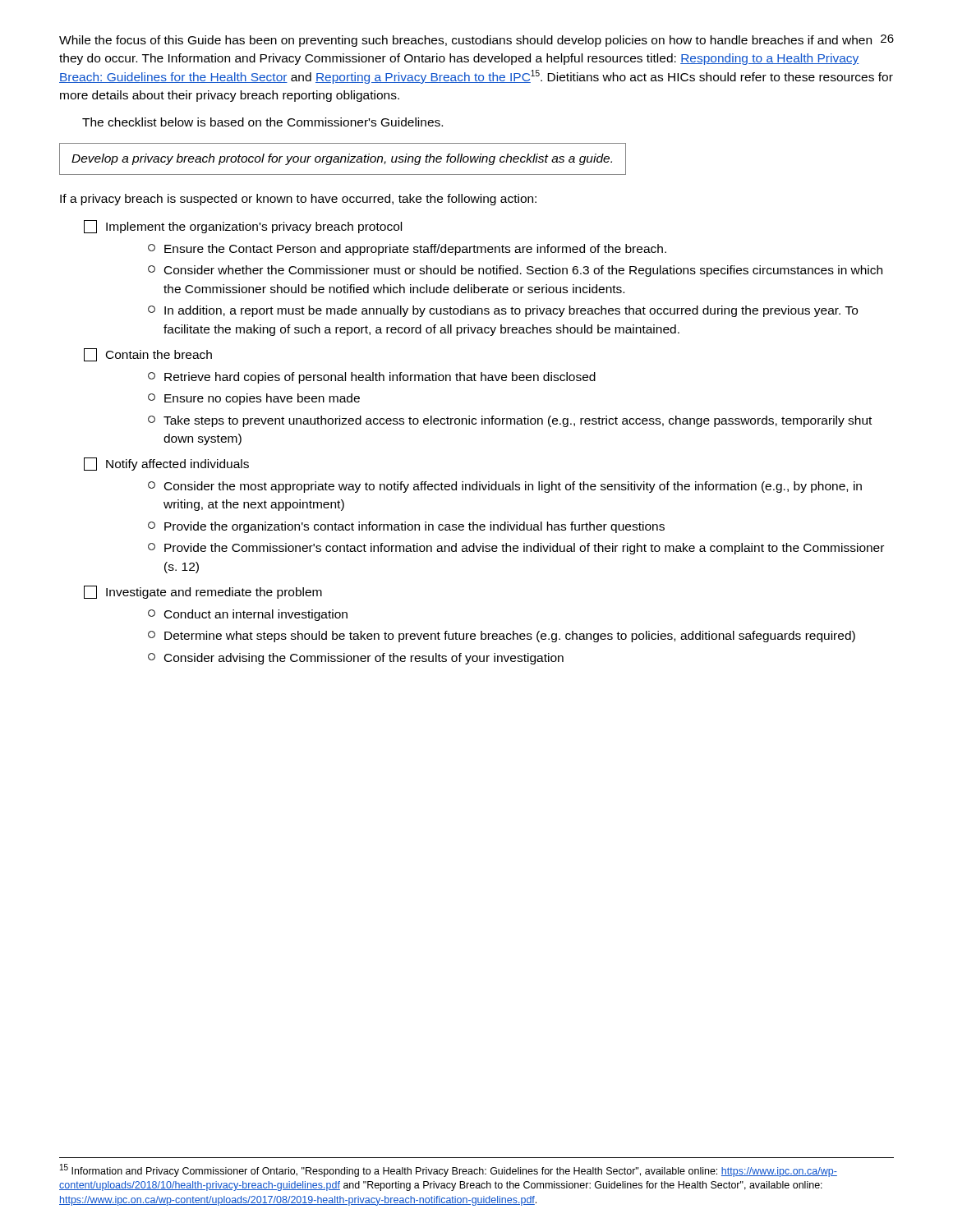The height and width of the screenshot is (1232, 953).
Task: Select the text starting "Investigate and remediate the"
Action: click(470, 627)
